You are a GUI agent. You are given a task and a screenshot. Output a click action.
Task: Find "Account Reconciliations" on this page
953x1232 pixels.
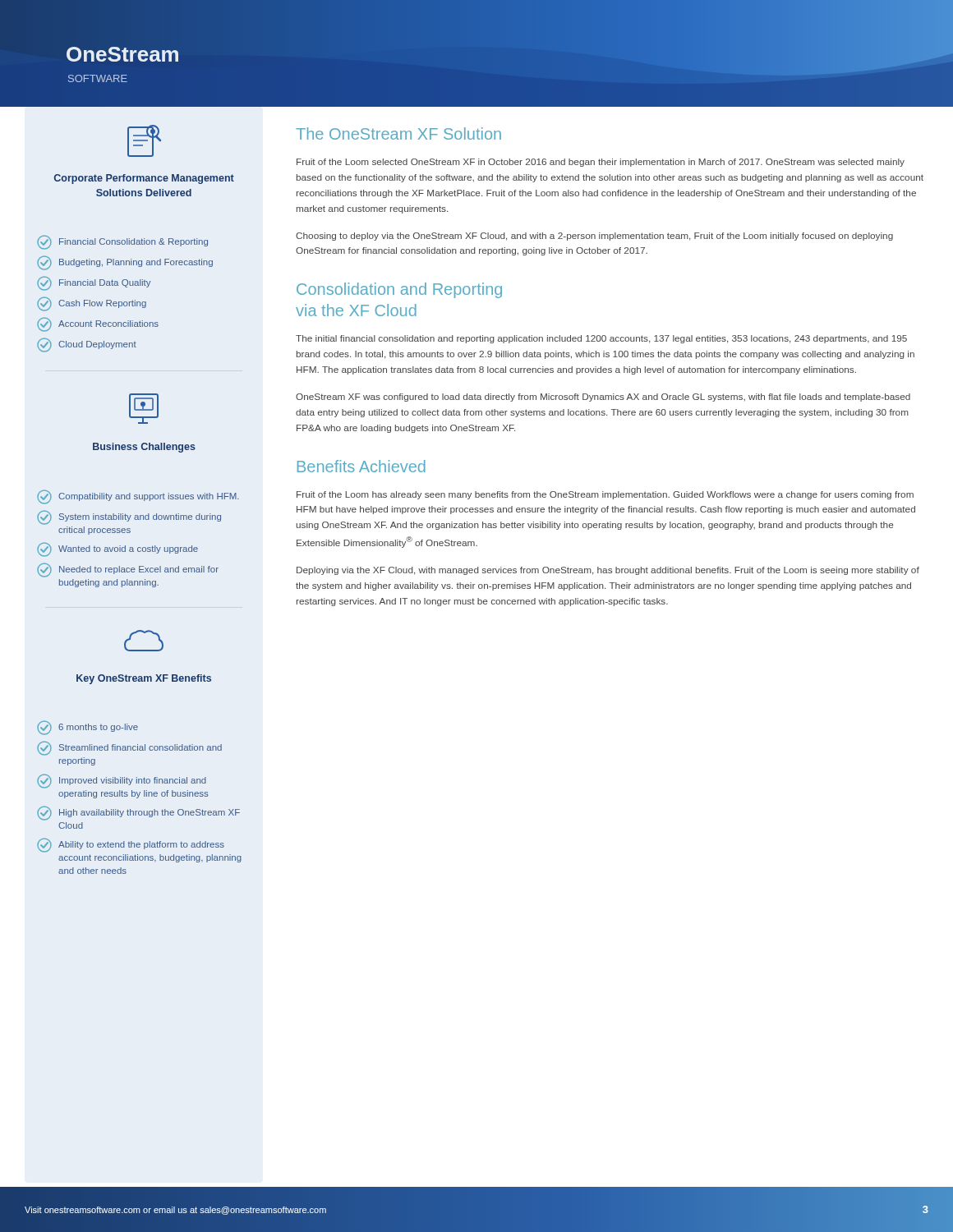98,324
